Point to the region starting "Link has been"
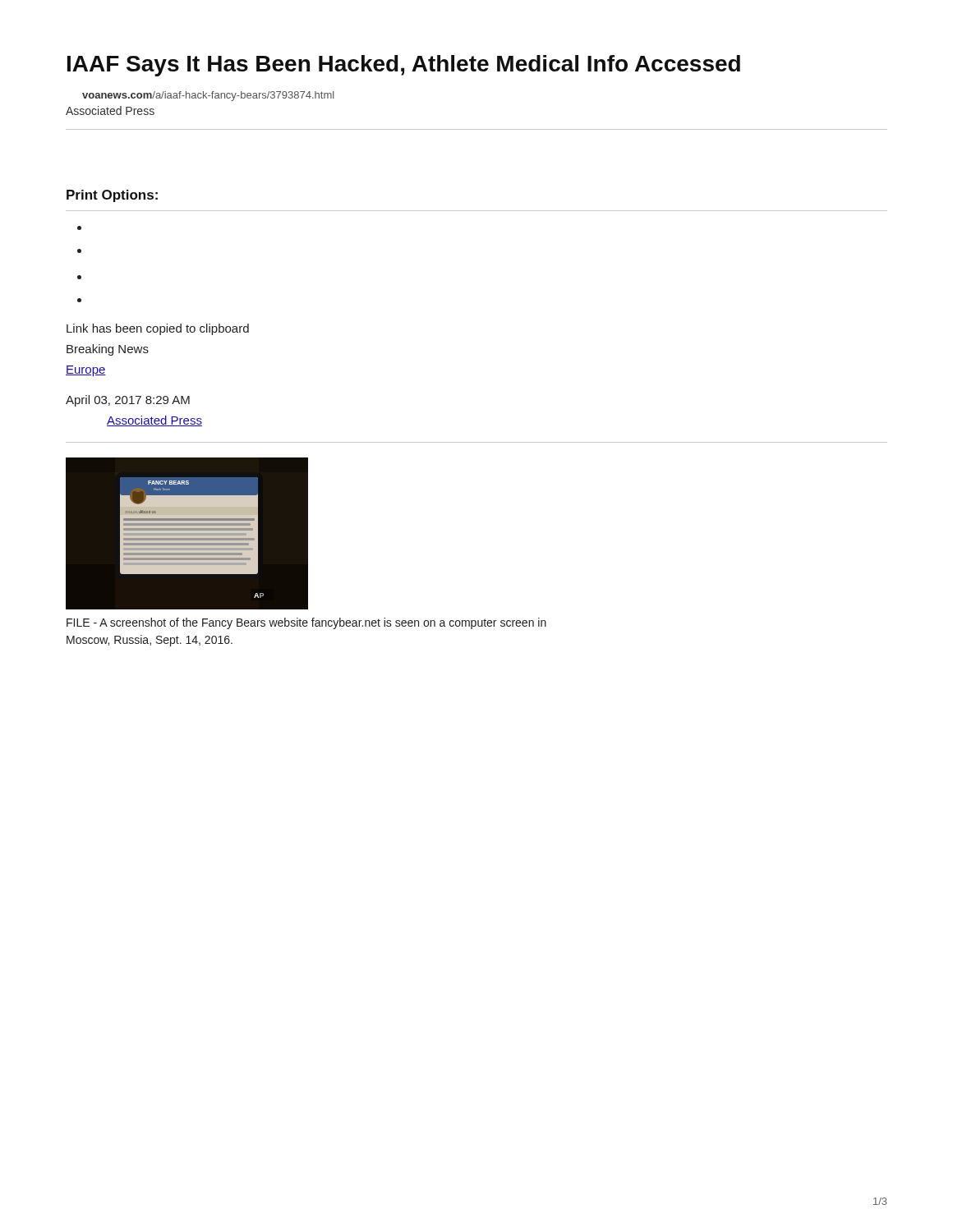 (158, 328)
